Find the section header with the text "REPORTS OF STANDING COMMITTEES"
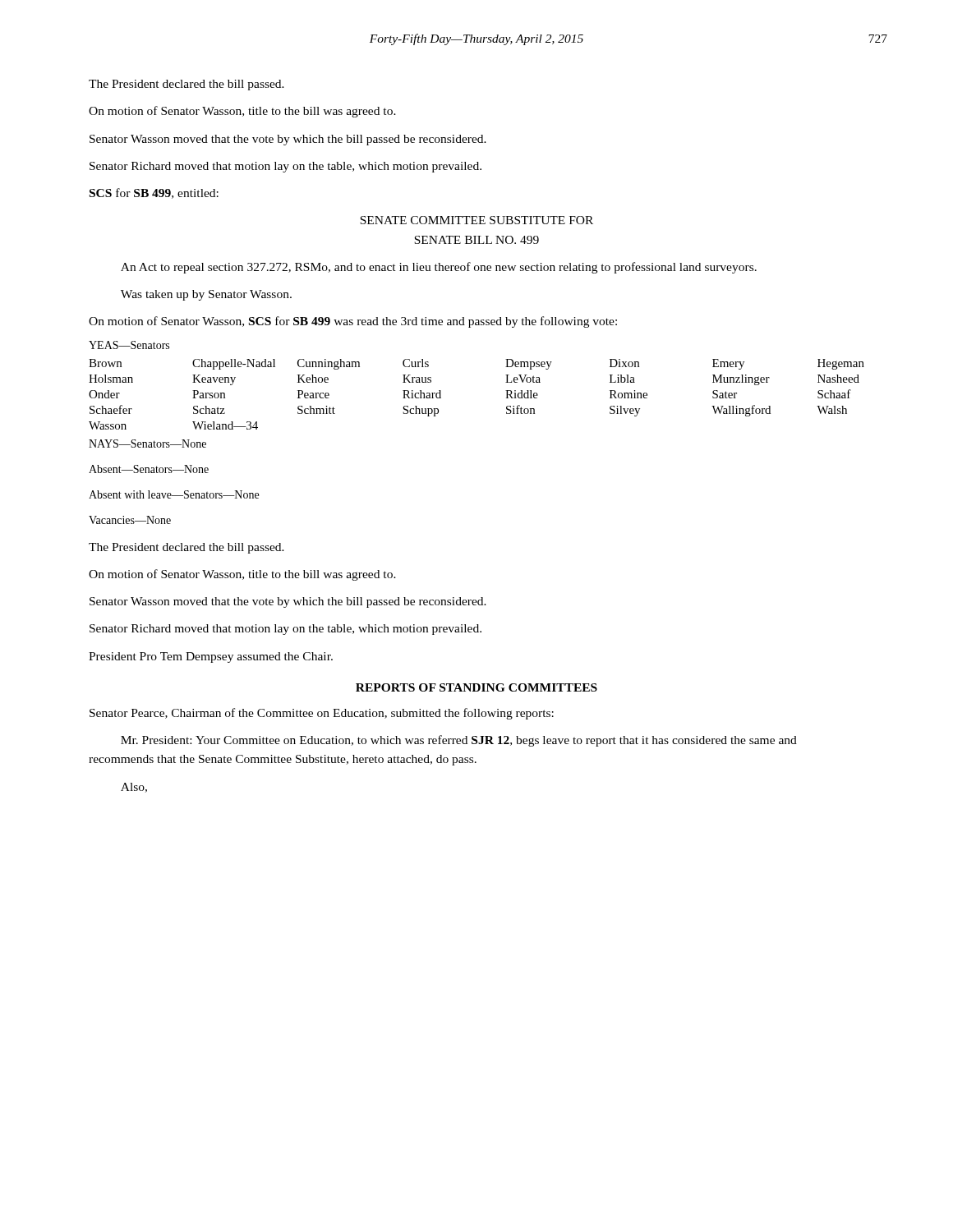953x1232 pixels. [x=476, y=687]
